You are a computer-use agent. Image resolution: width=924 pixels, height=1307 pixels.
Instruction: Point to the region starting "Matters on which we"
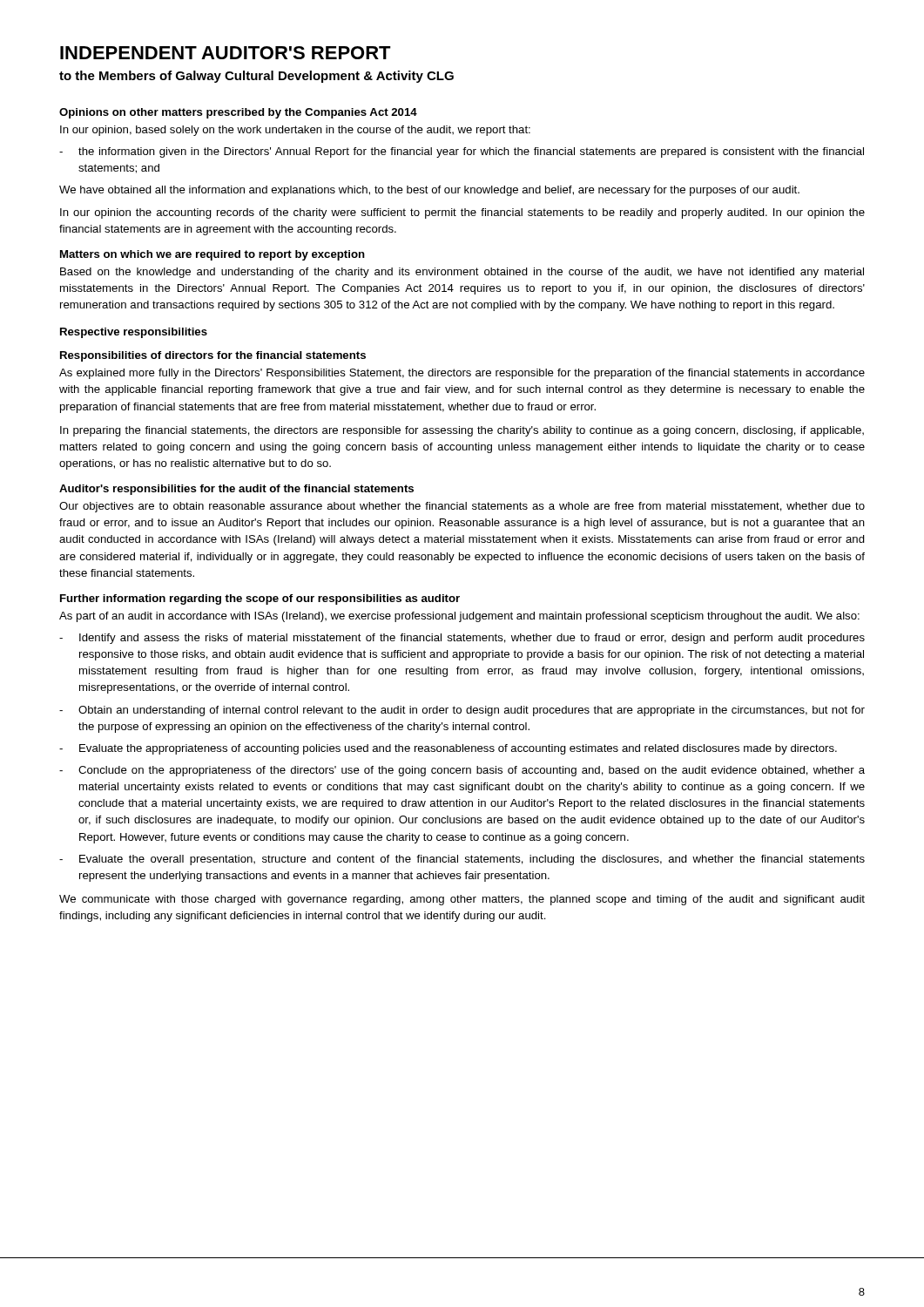(x=212, y=254)
